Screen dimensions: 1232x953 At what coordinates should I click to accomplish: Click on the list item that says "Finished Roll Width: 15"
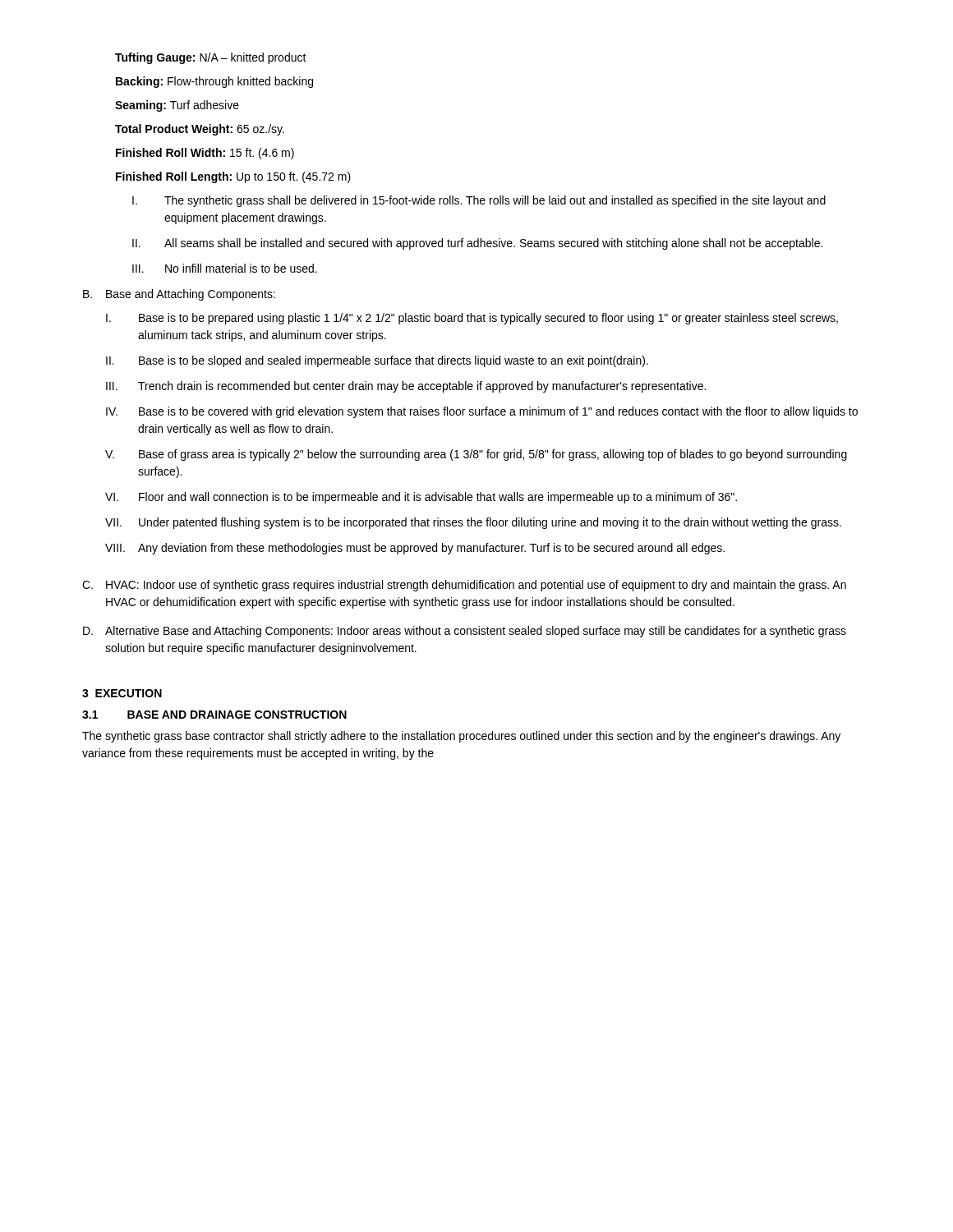pyautogui.click(x=205, y=153)
